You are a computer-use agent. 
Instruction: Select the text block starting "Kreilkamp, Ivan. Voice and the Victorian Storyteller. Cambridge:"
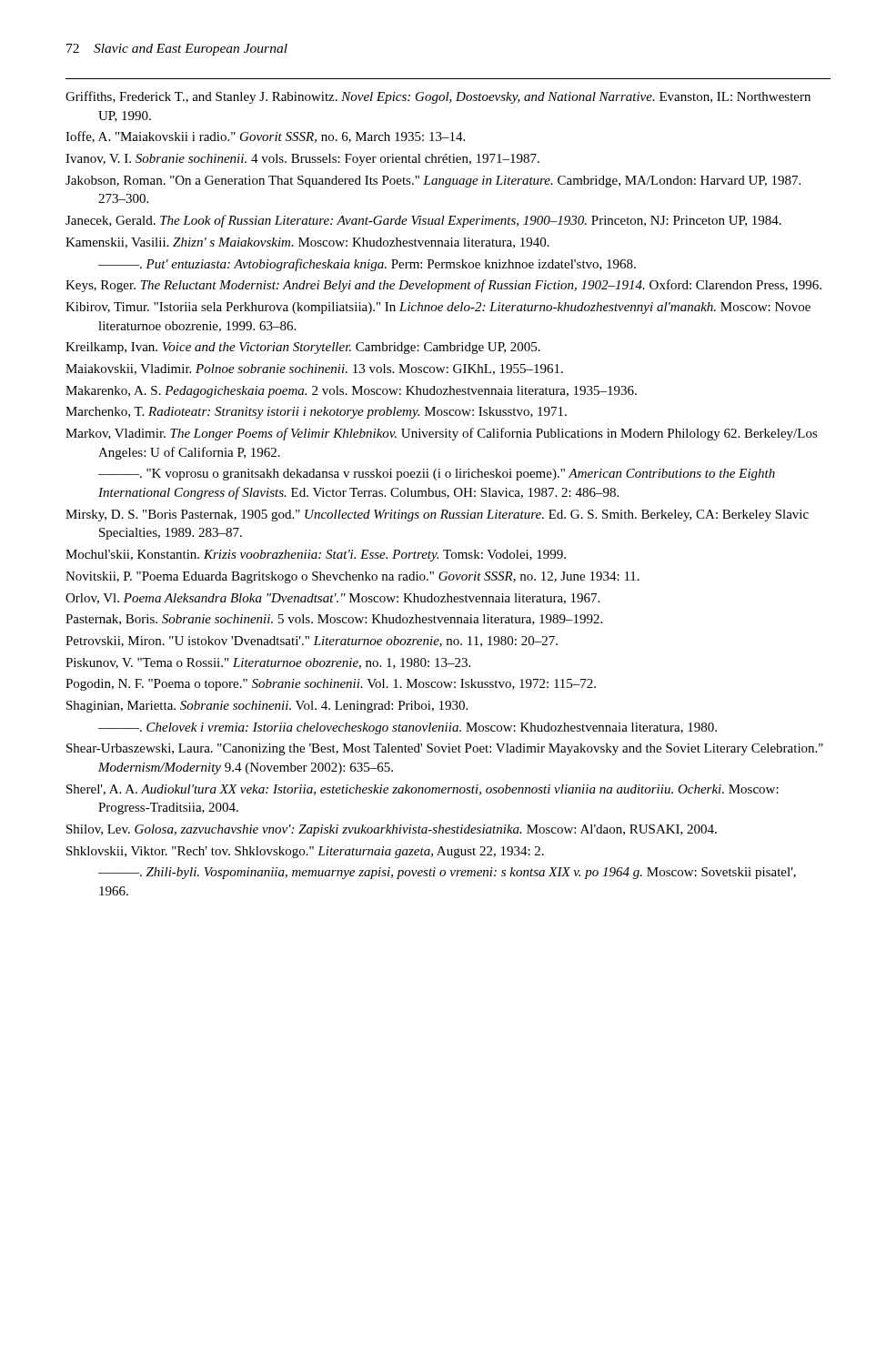point(303,347)
